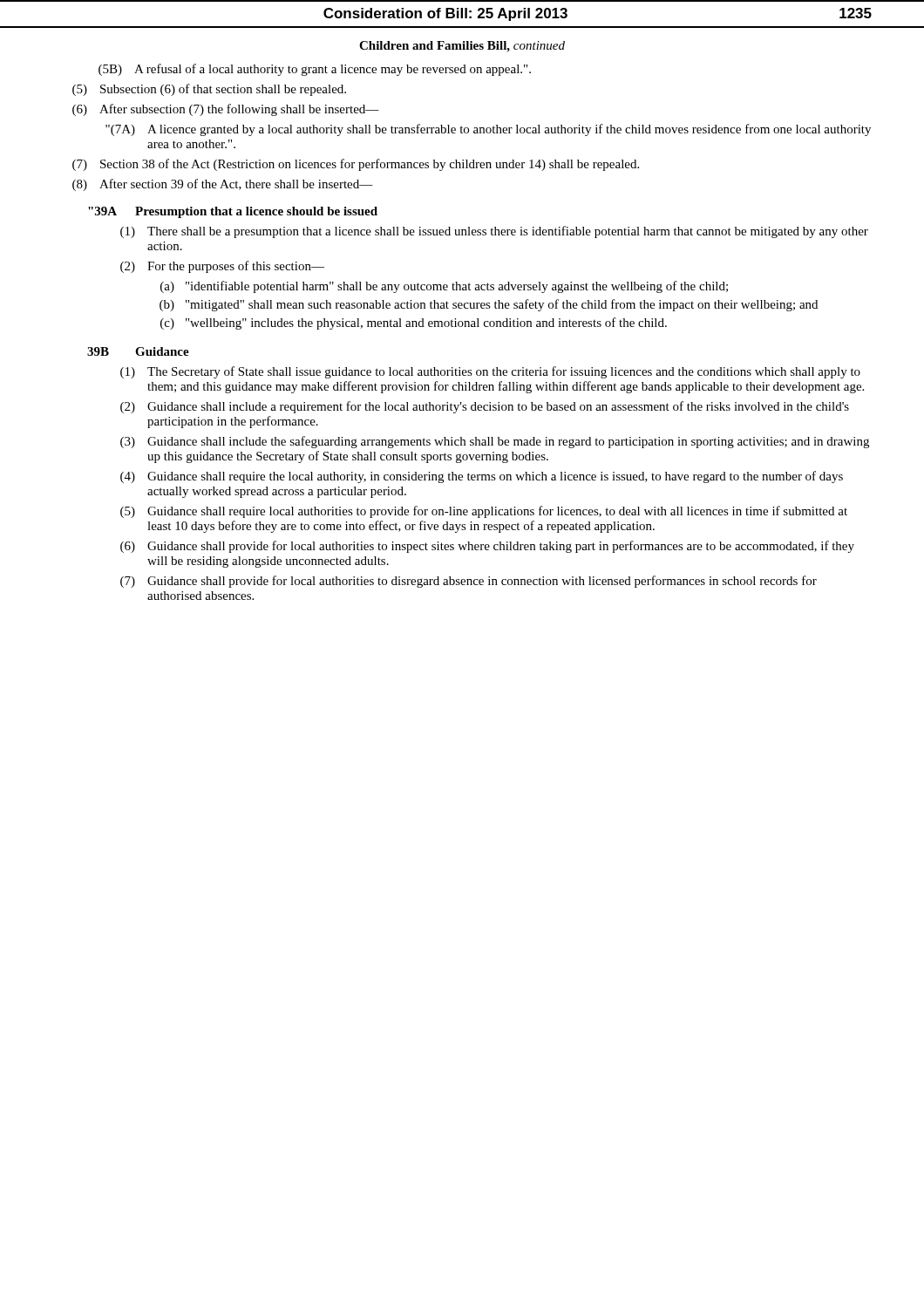The height and width of the screenshot is (1308, 924).
Task: Locate the region starting "(b) "mitigated" shall mean such reasonable action"
Action: point(501,305)
